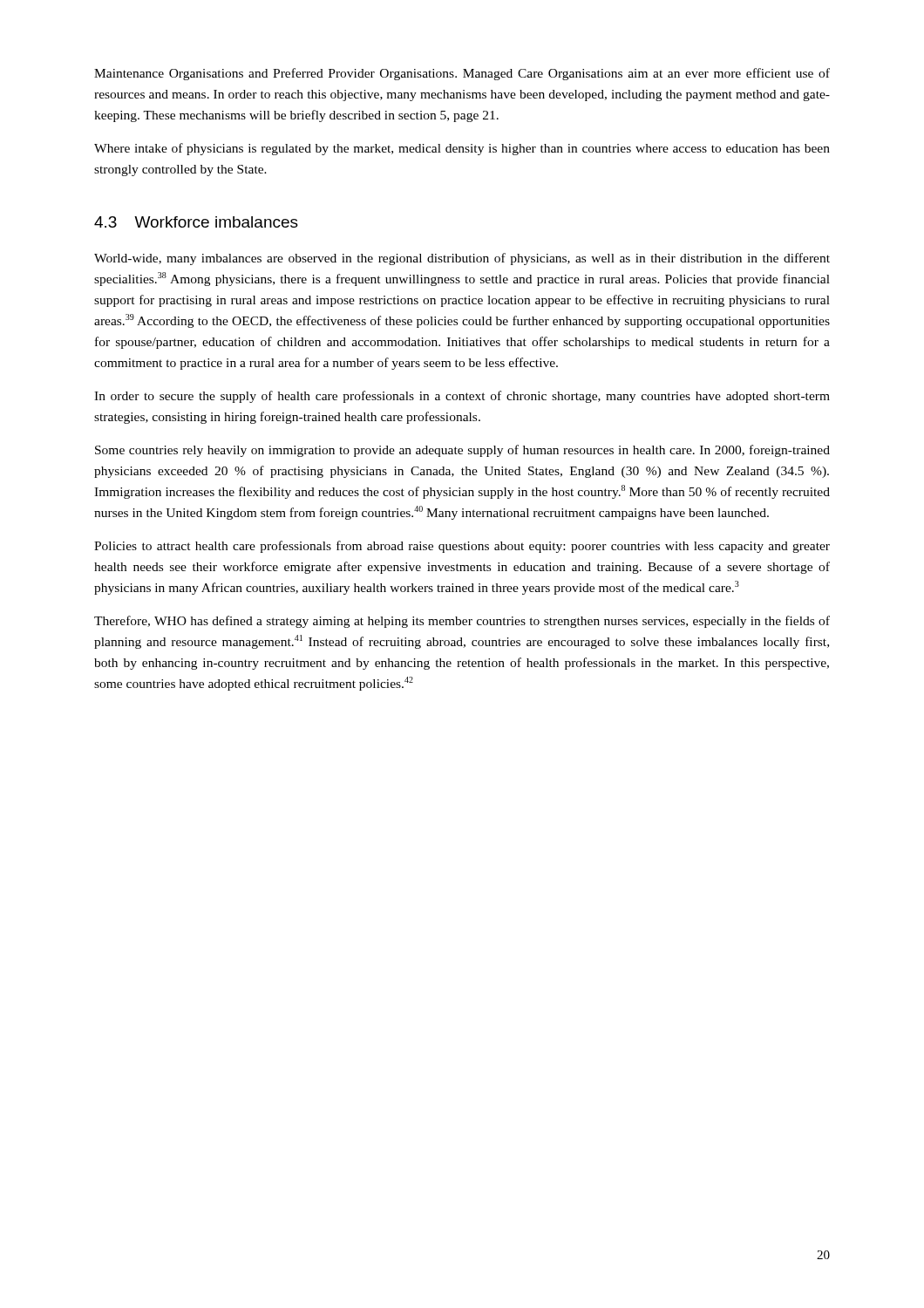Screen dimensions: 1308x924
Task: Find the text starting "Policies to attract"
Action: coord(462,567)
